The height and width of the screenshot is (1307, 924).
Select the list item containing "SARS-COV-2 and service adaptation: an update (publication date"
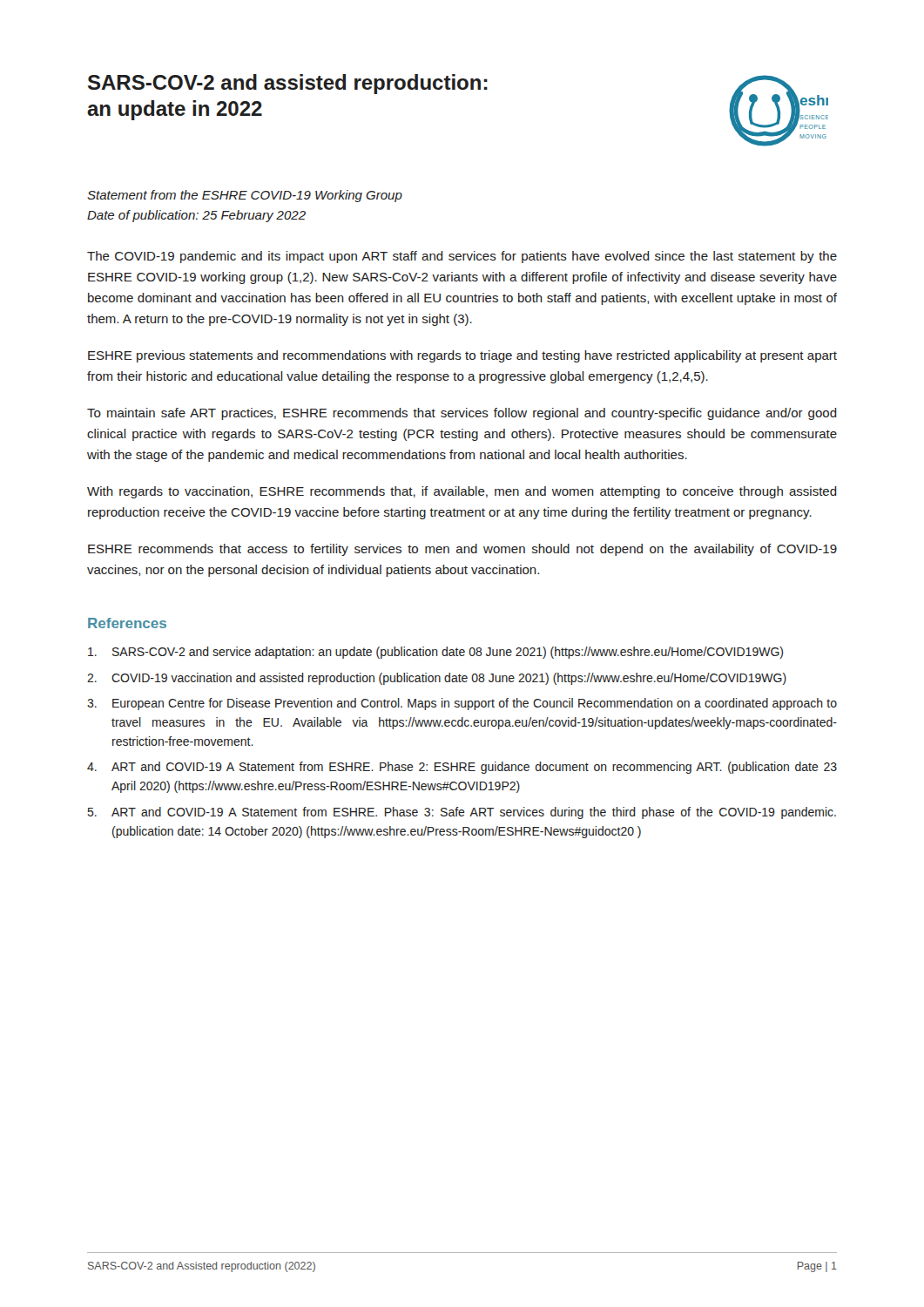(462, 653)
